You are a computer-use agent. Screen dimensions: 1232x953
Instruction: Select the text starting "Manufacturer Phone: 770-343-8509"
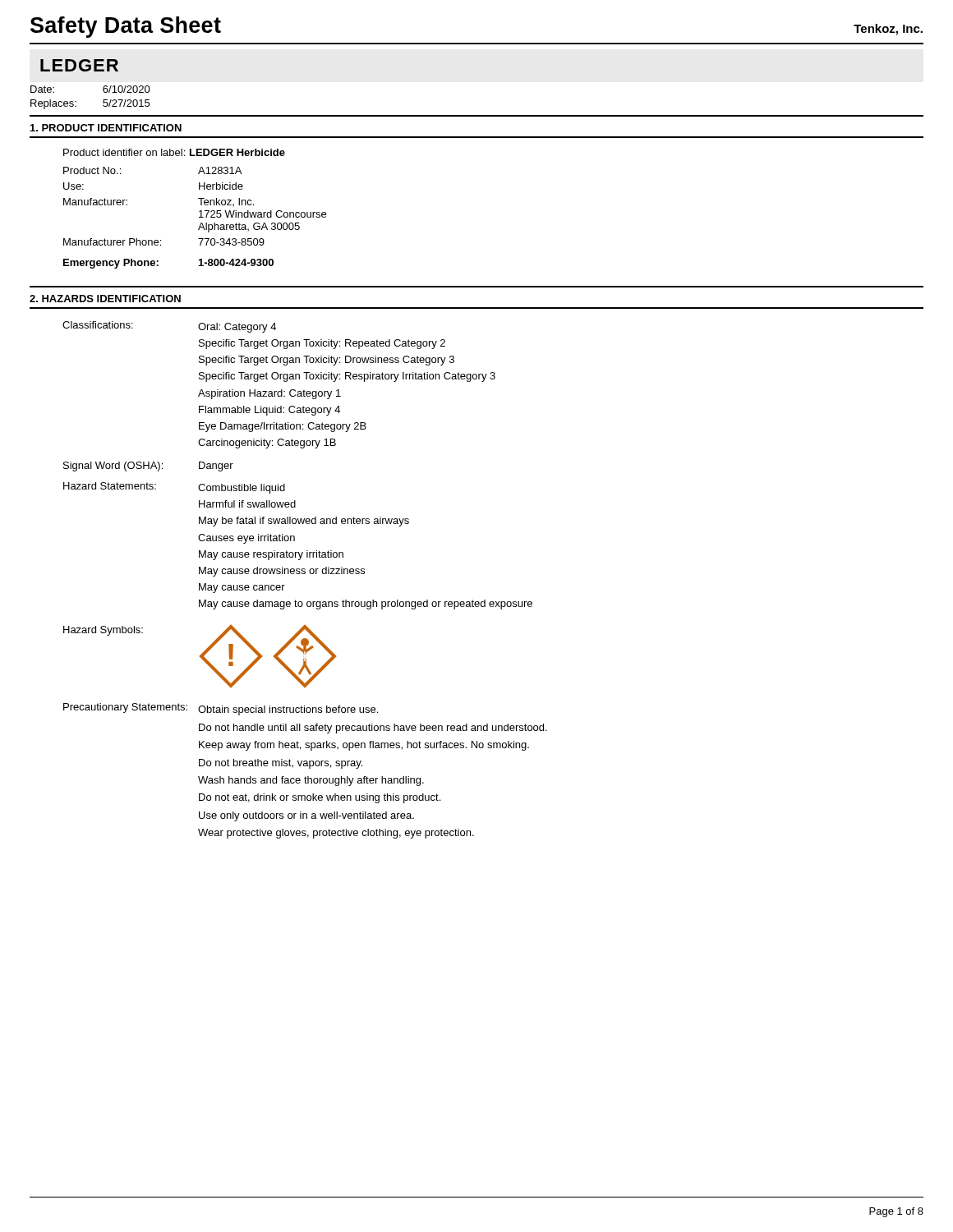[x=163, y=242]
